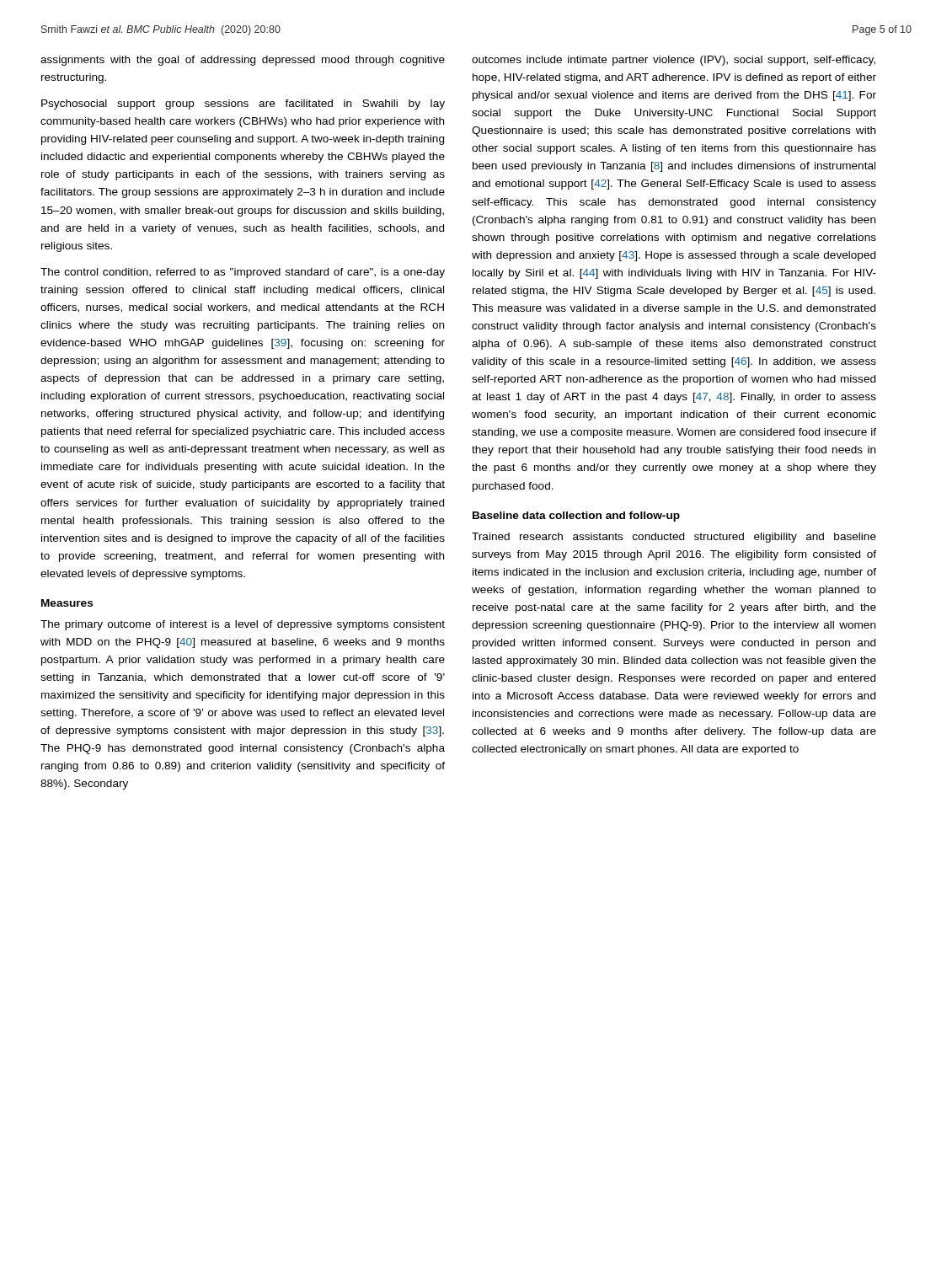Point to the text block starting "Psychosocial support group sessions are facilitated"
The height and width of the screenshot is (1264, 952).
(x=243, y=174)
